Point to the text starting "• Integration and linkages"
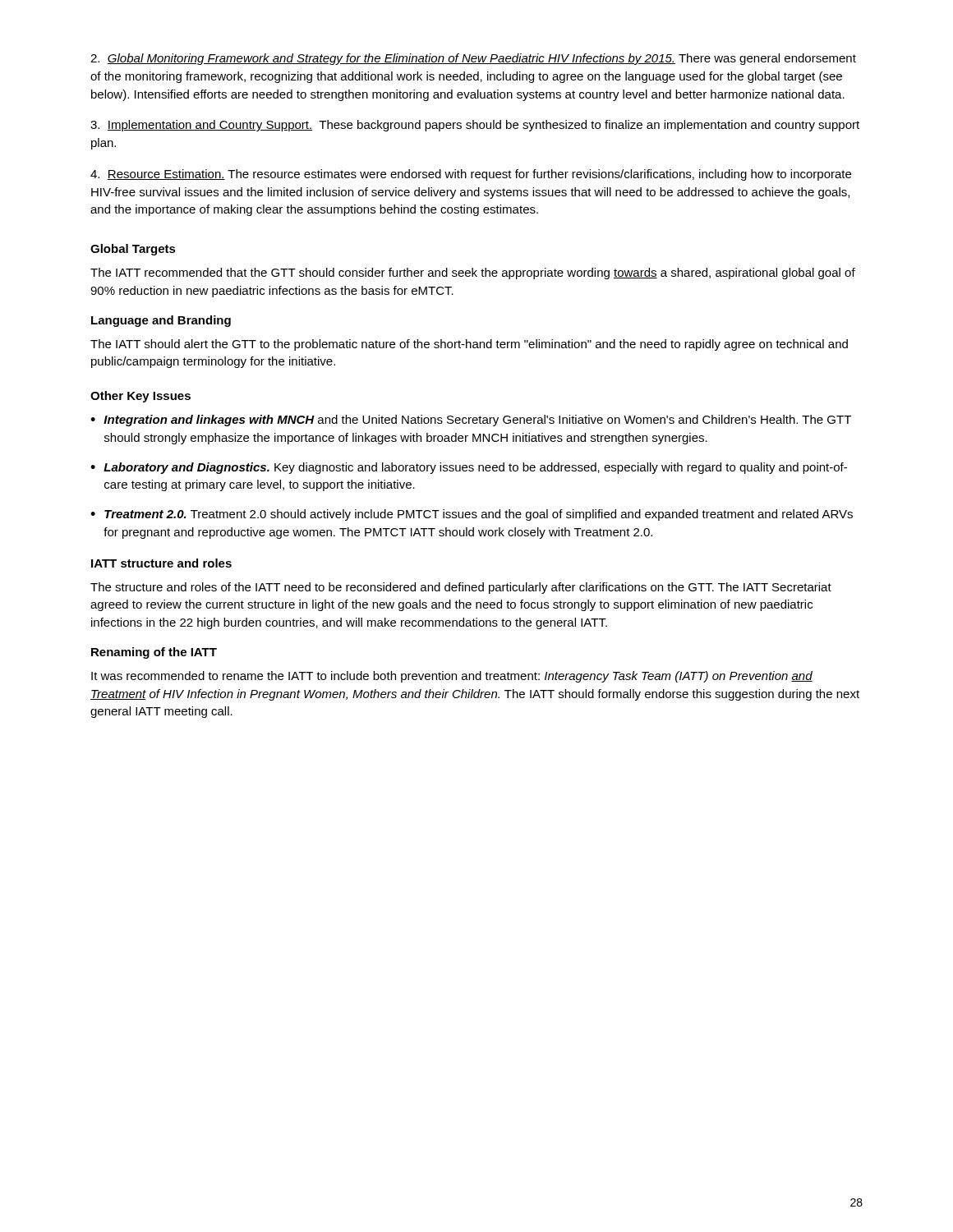Screen dimensions: 1232x953 click(476, 428)
